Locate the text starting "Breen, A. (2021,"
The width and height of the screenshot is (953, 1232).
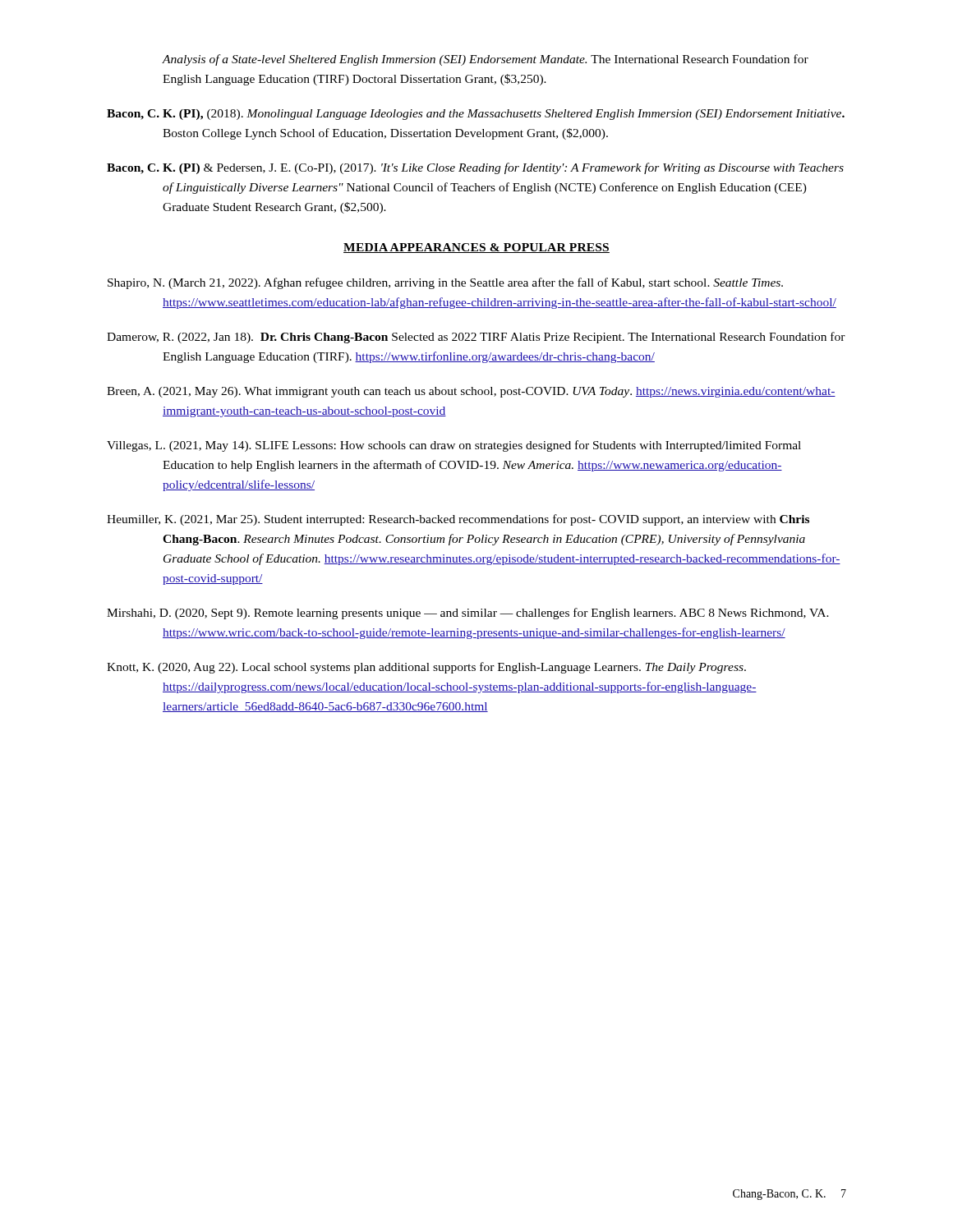[471, 401]
